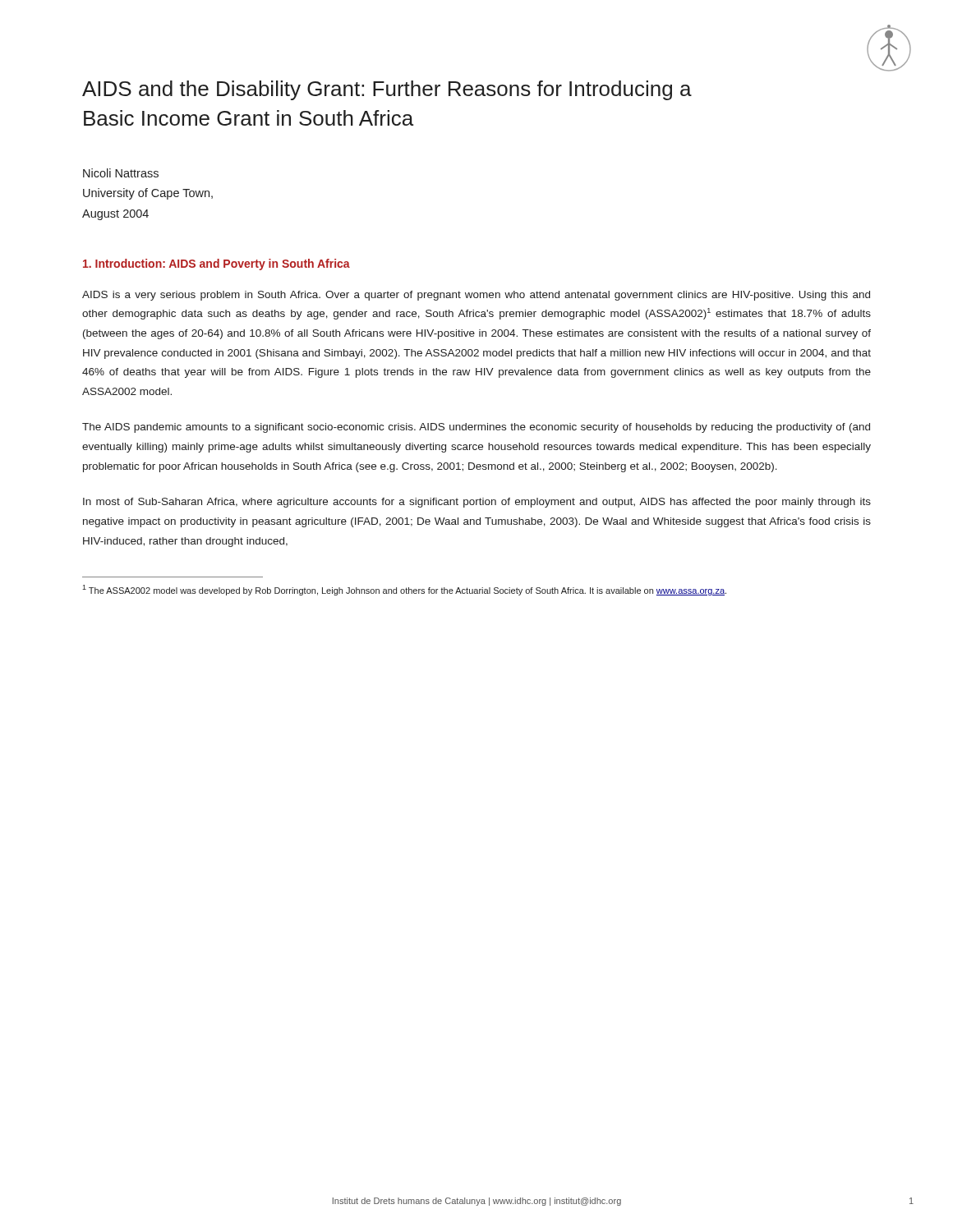953x1232 pixels.
Task: Click on the title containing "AIDS and the"
Action: 476,104
